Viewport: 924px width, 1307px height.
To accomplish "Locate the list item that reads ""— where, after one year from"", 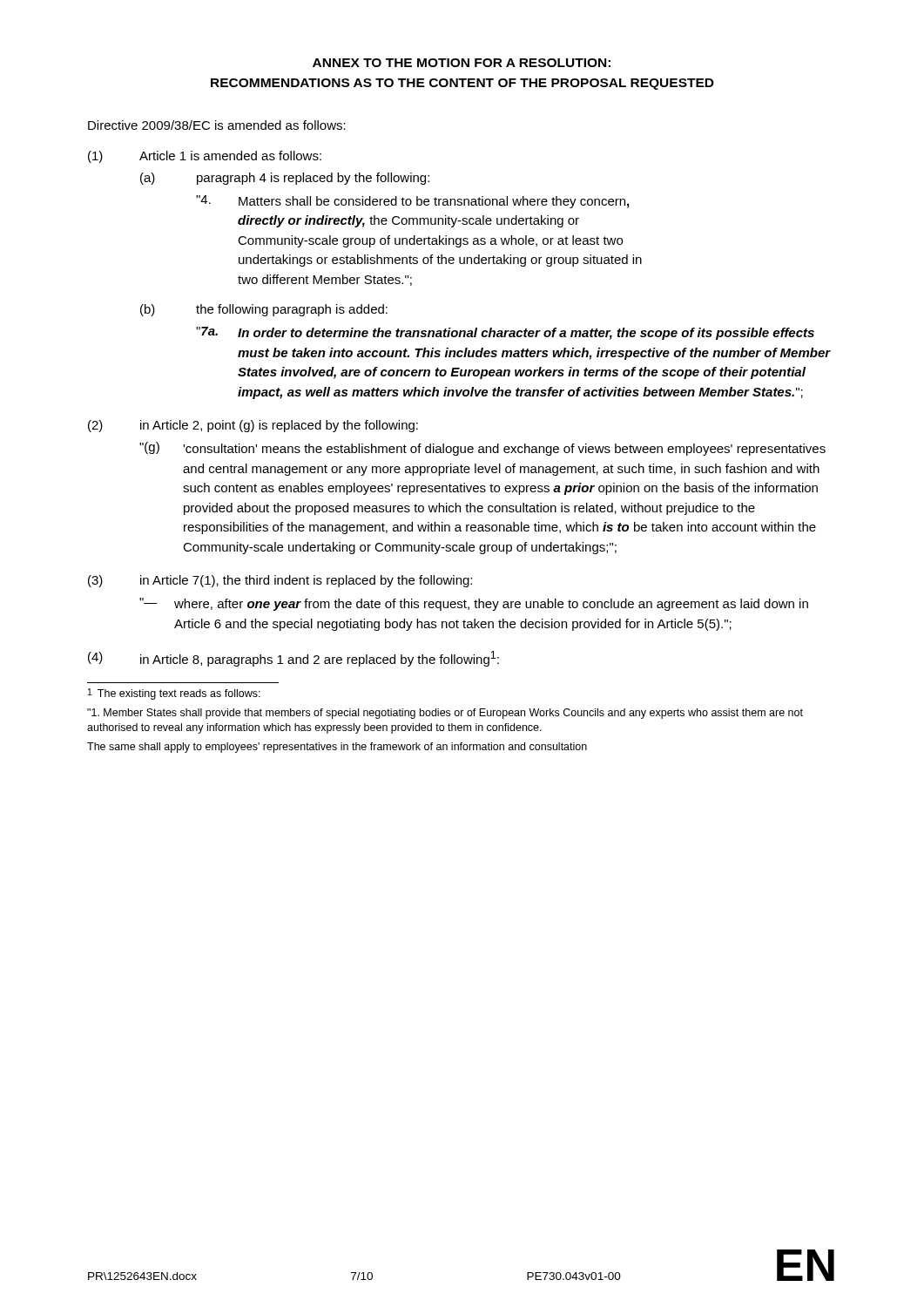I will [x=488, y=614].
